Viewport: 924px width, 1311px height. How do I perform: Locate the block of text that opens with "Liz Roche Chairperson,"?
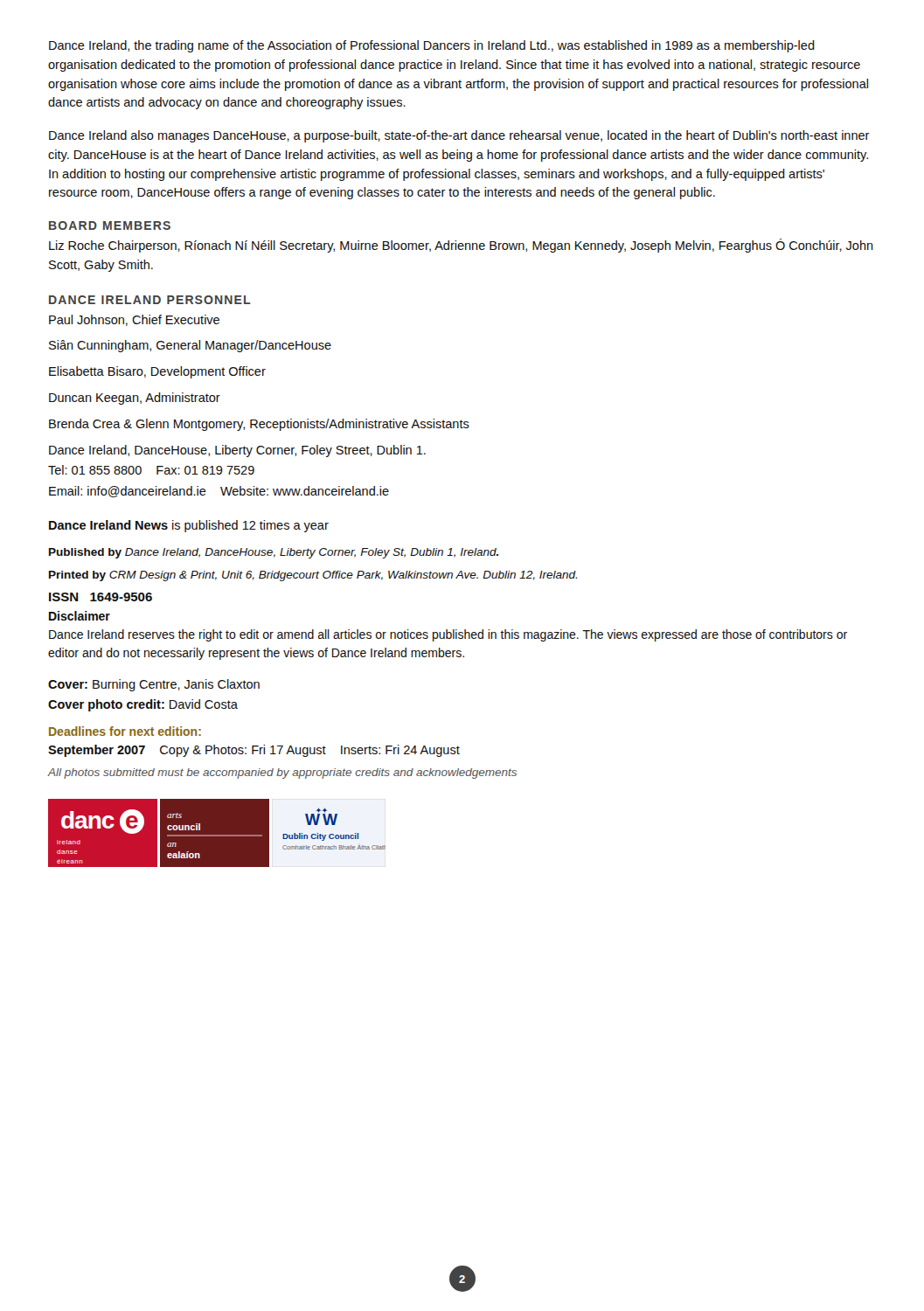point(461,255)
